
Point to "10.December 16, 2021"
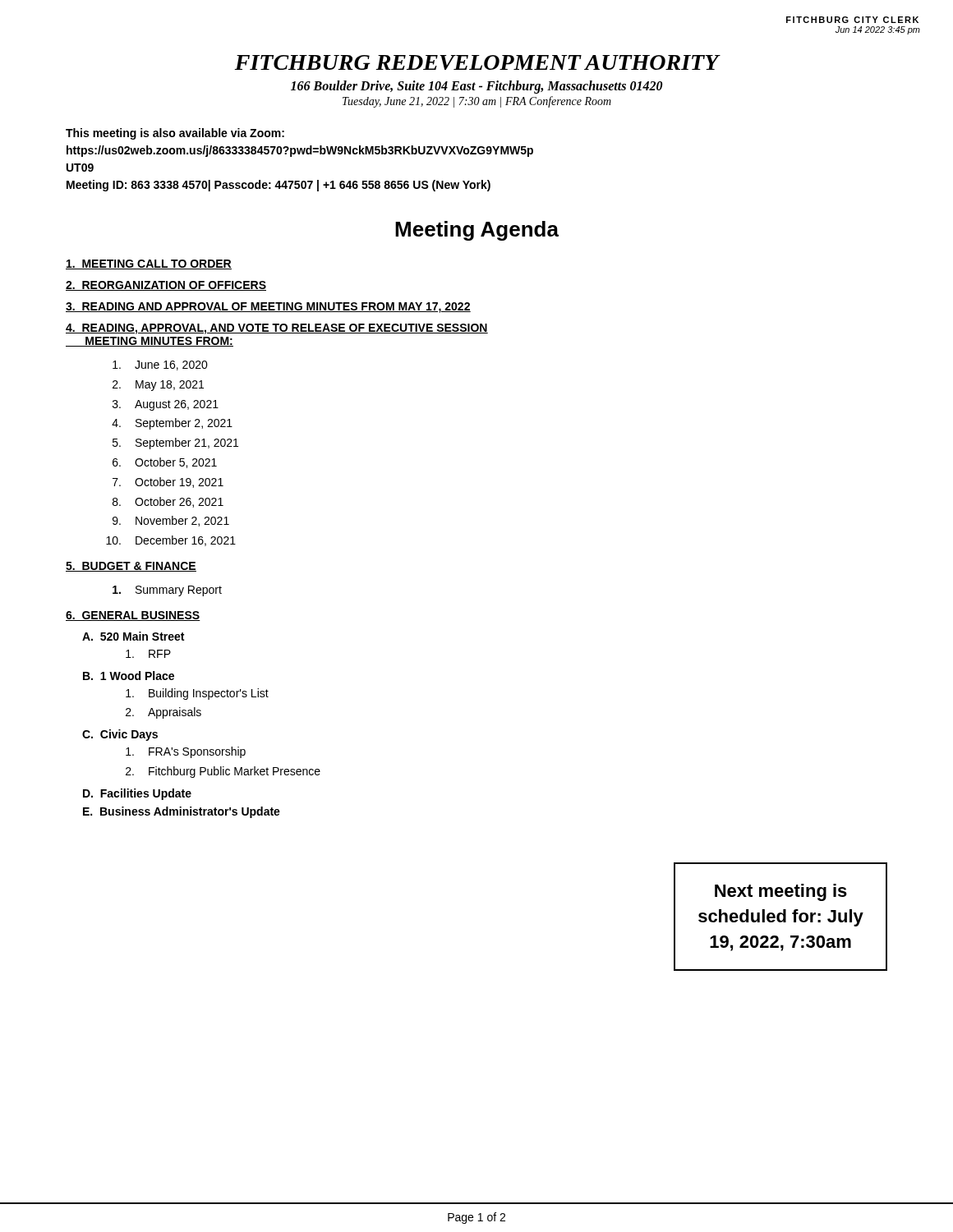coord(171,541)
